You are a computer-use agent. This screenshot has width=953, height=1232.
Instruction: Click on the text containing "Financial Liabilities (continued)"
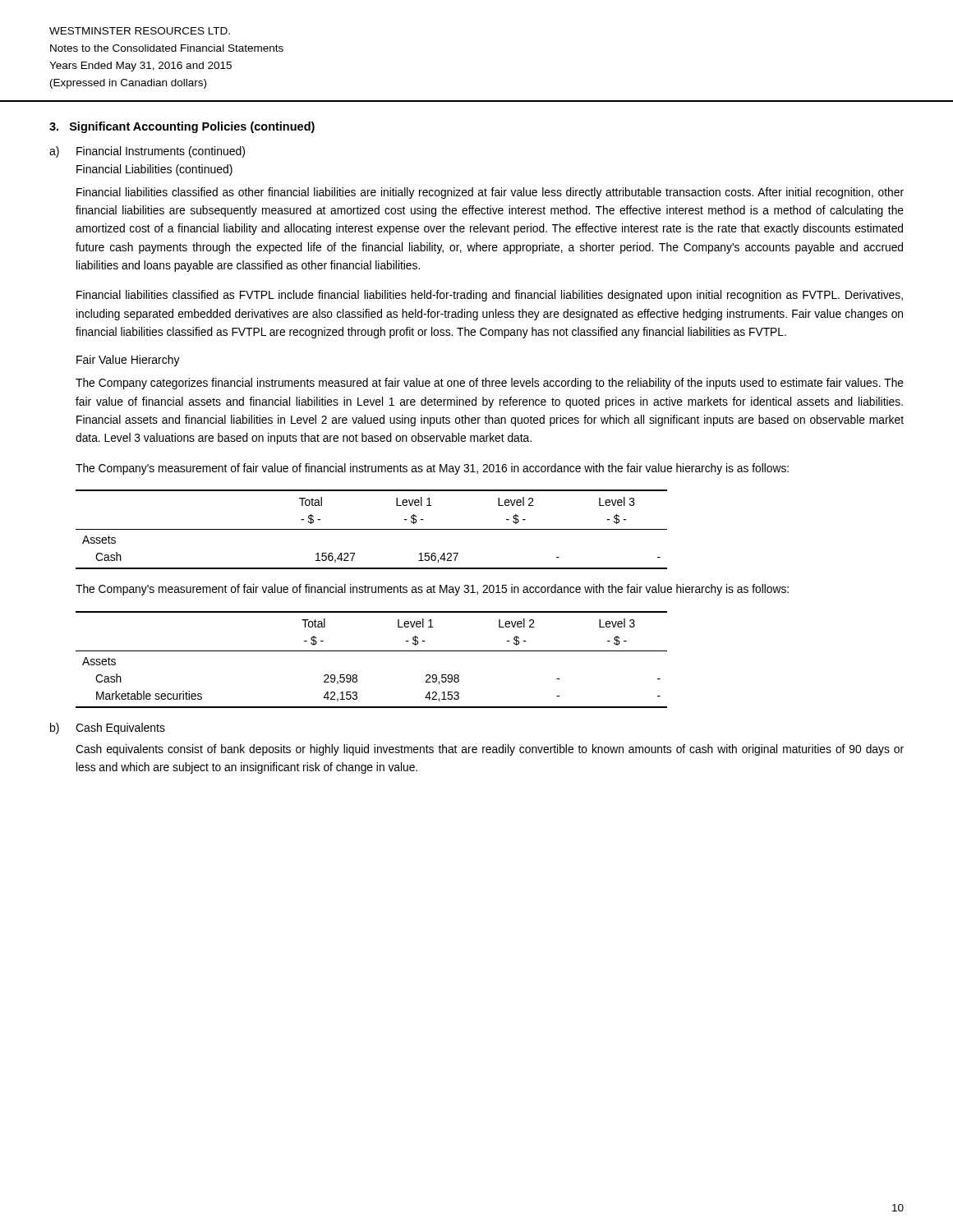pyautogui.click(x=154, y=169)
